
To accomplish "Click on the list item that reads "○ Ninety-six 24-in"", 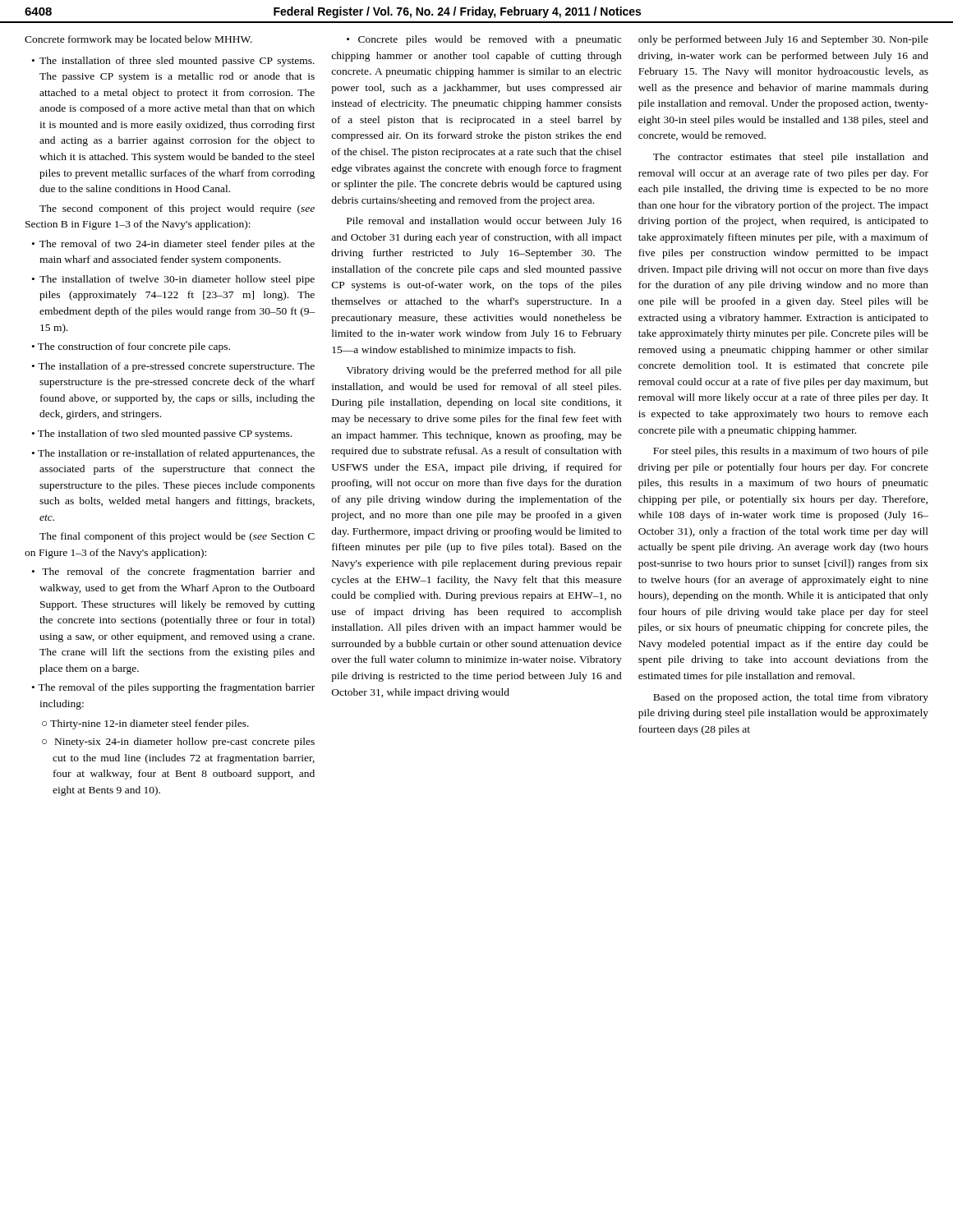I will [178, 765].
